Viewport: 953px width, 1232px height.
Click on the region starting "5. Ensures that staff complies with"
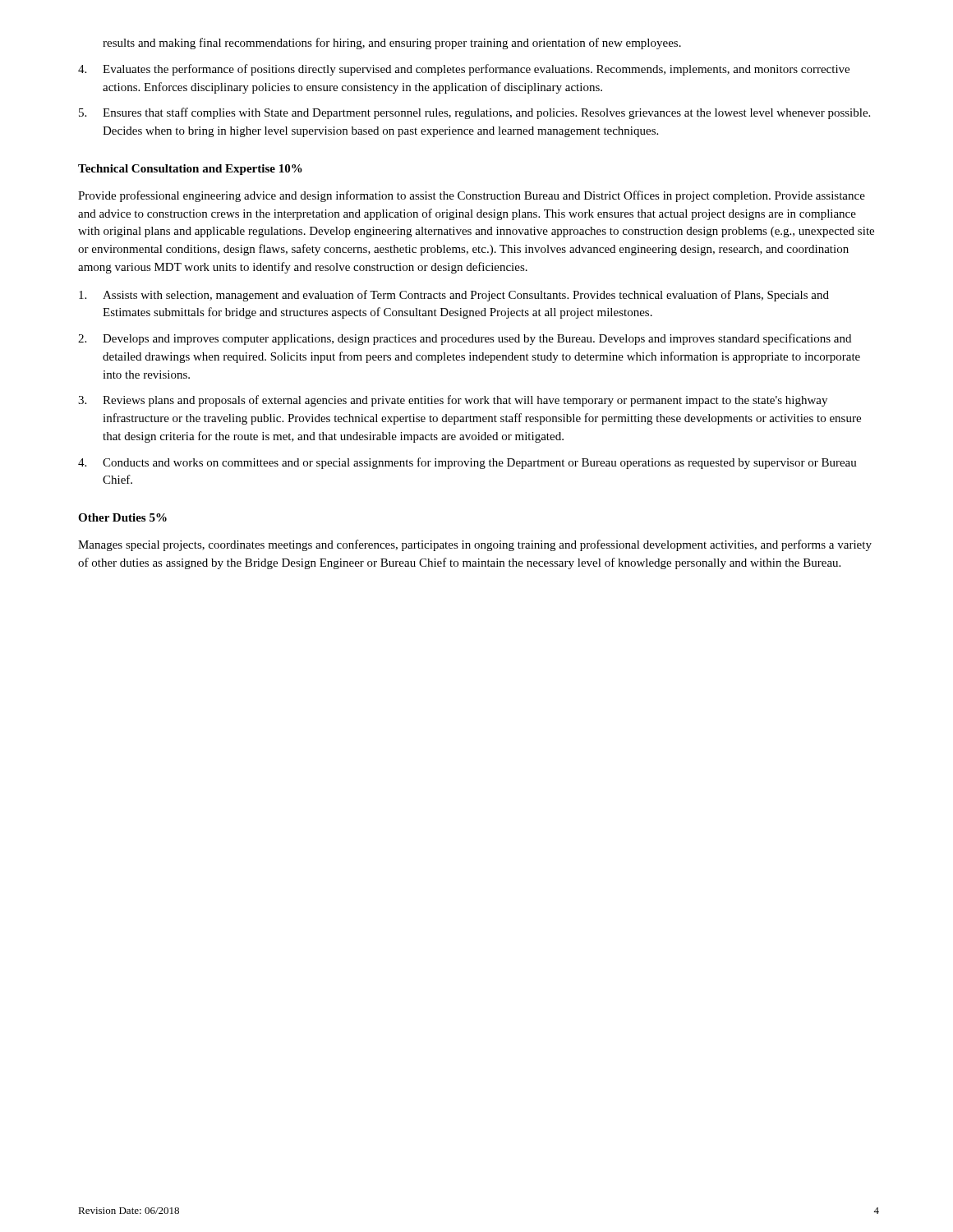(x=479, y=122)
